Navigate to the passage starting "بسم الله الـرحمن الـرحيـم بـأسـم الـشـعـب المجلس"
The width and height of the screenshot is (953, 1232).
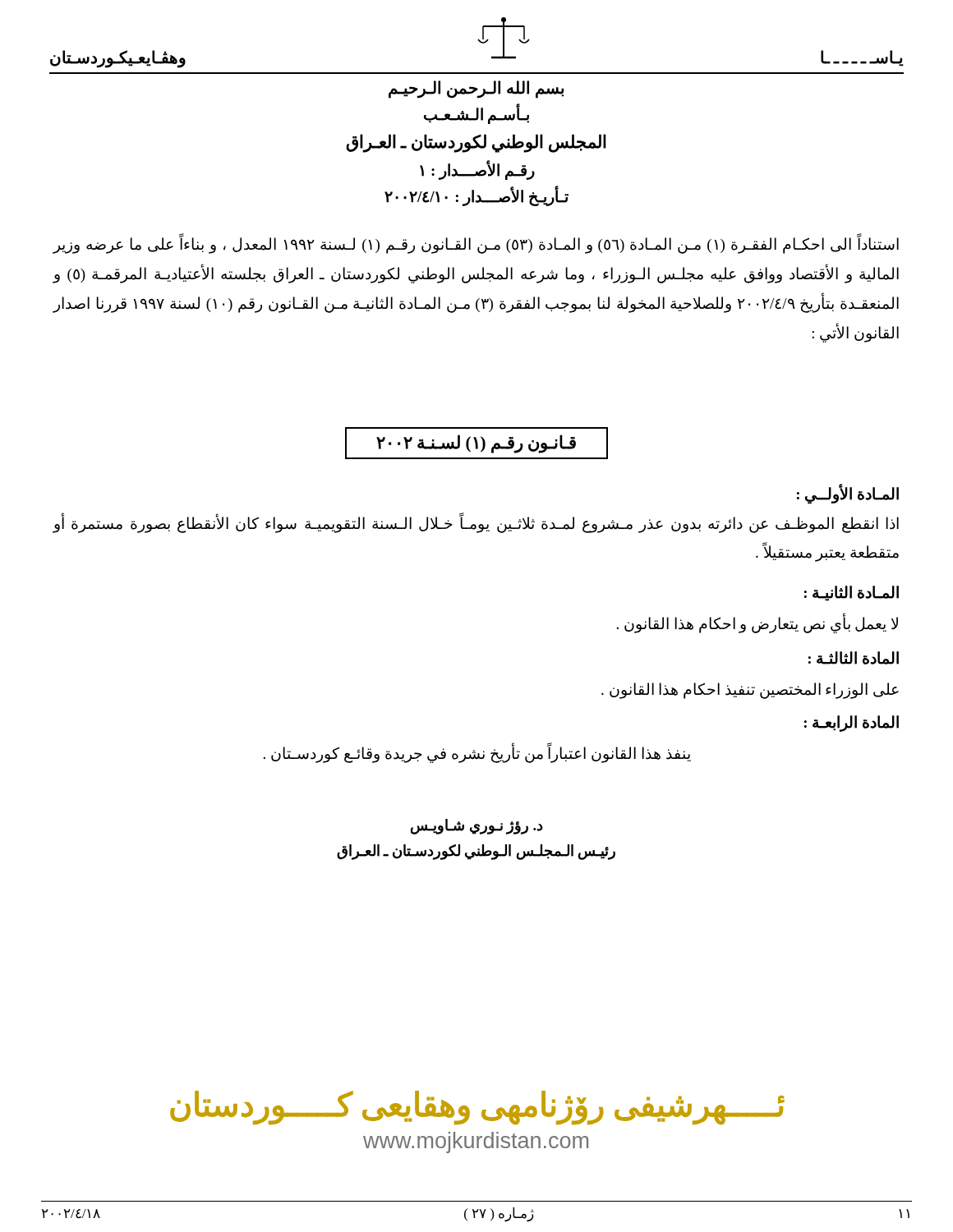click(x=476, y=142)
